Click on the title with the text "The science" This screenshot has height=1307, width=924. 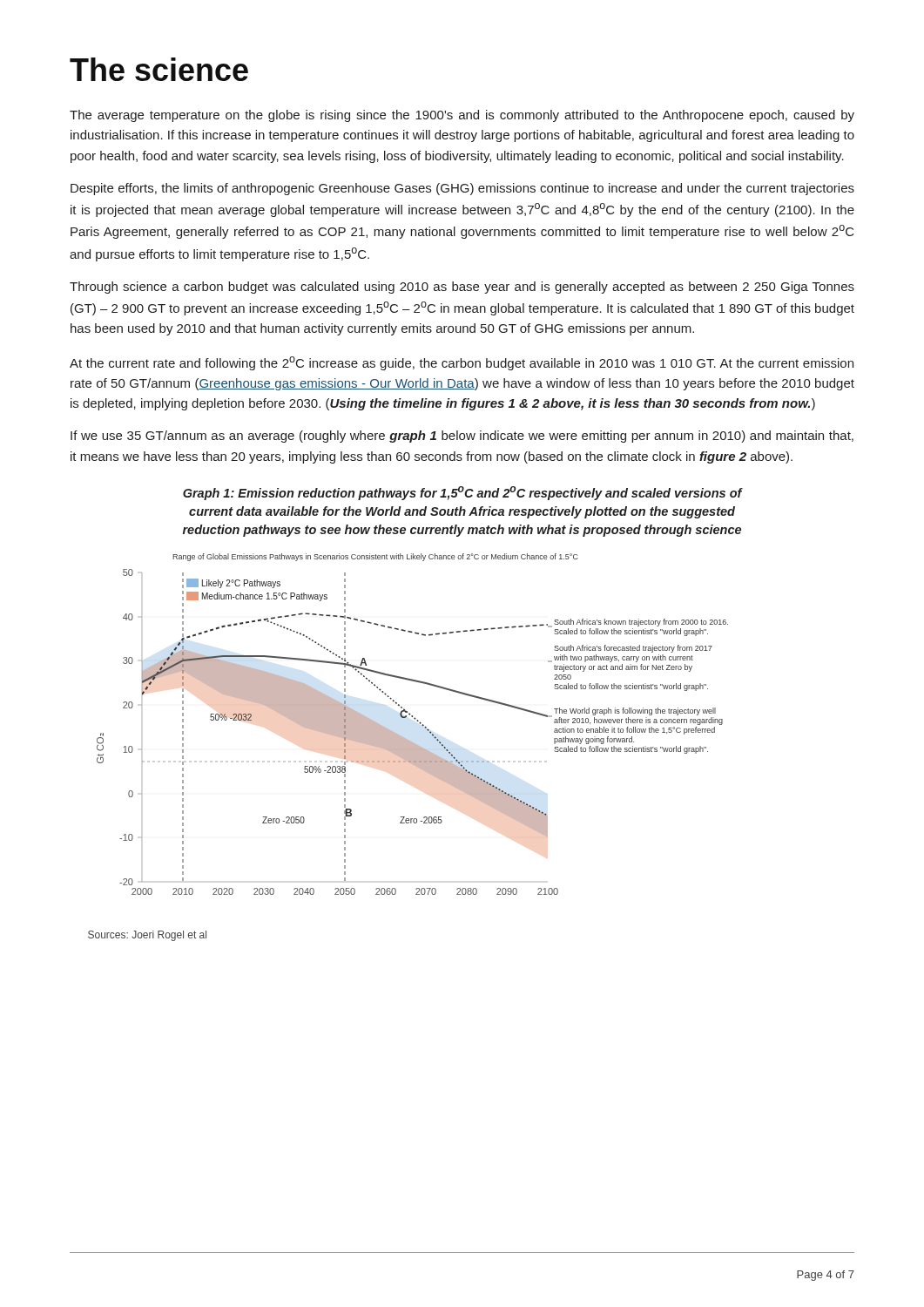pos(159,69)
